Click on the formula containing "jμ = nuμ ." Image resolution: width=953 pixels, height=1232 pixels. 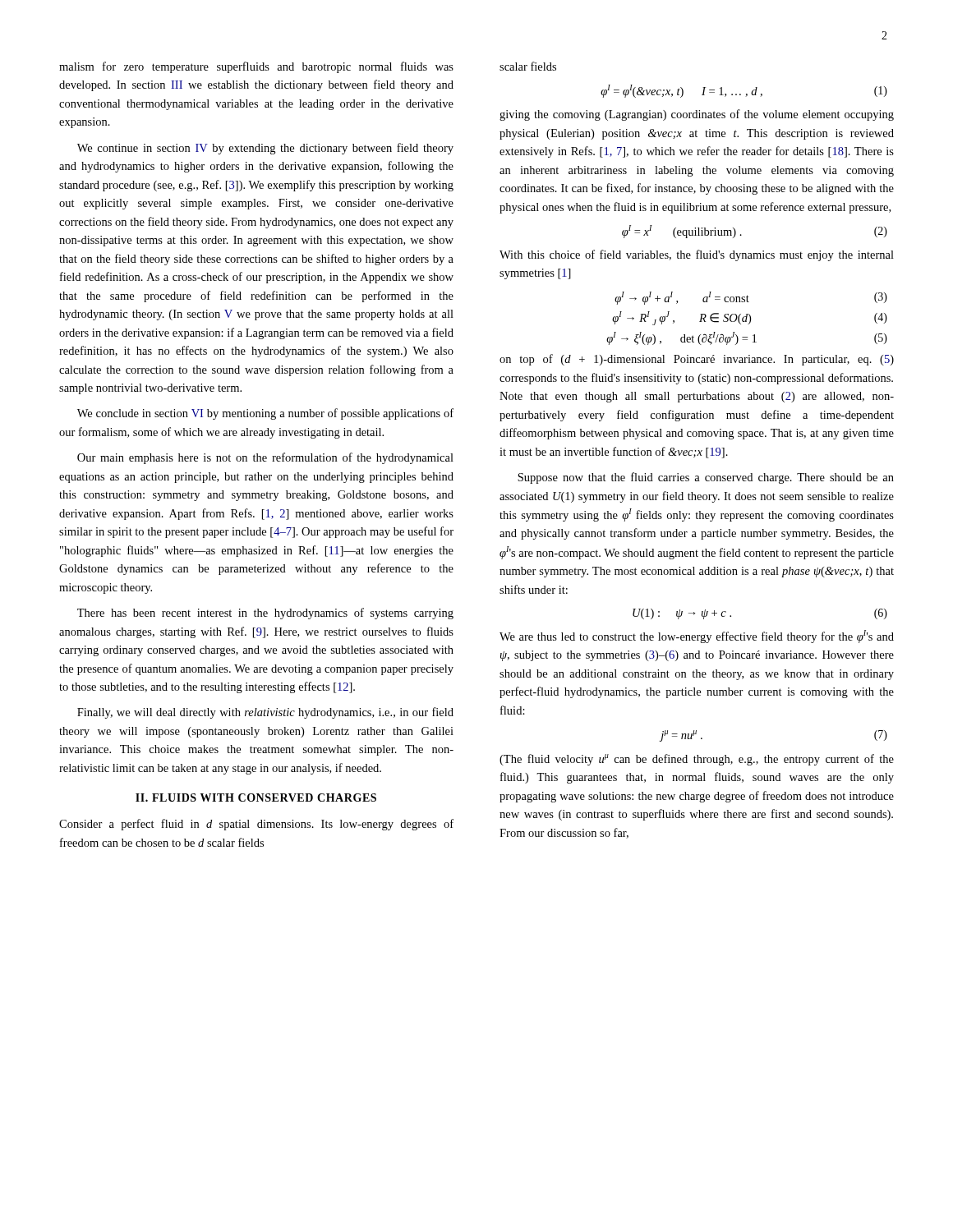click(x=697, y=735)
